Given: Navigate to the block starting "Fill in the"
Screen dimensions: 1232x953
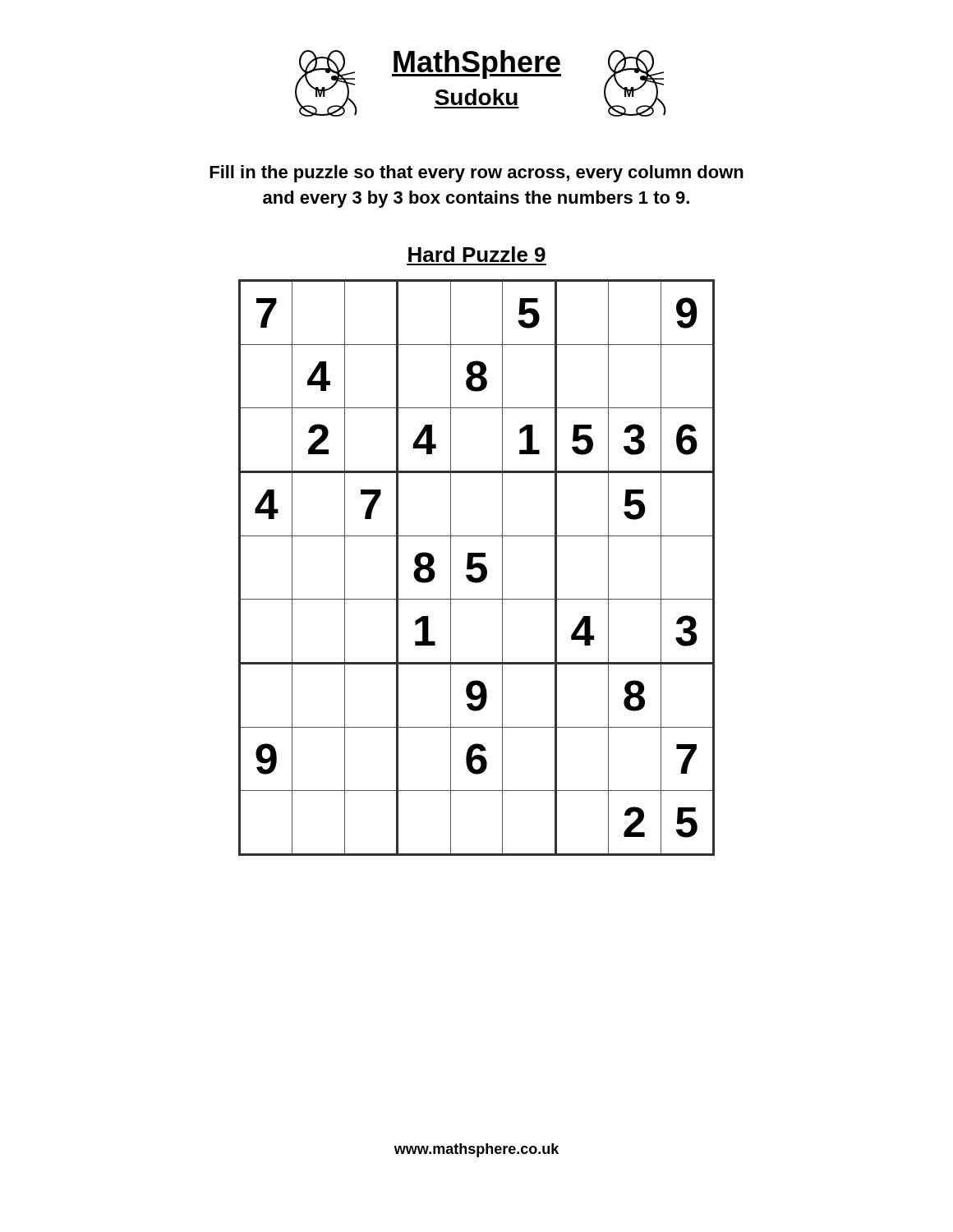Looking at the screenshot, I should tap(476, 185).
